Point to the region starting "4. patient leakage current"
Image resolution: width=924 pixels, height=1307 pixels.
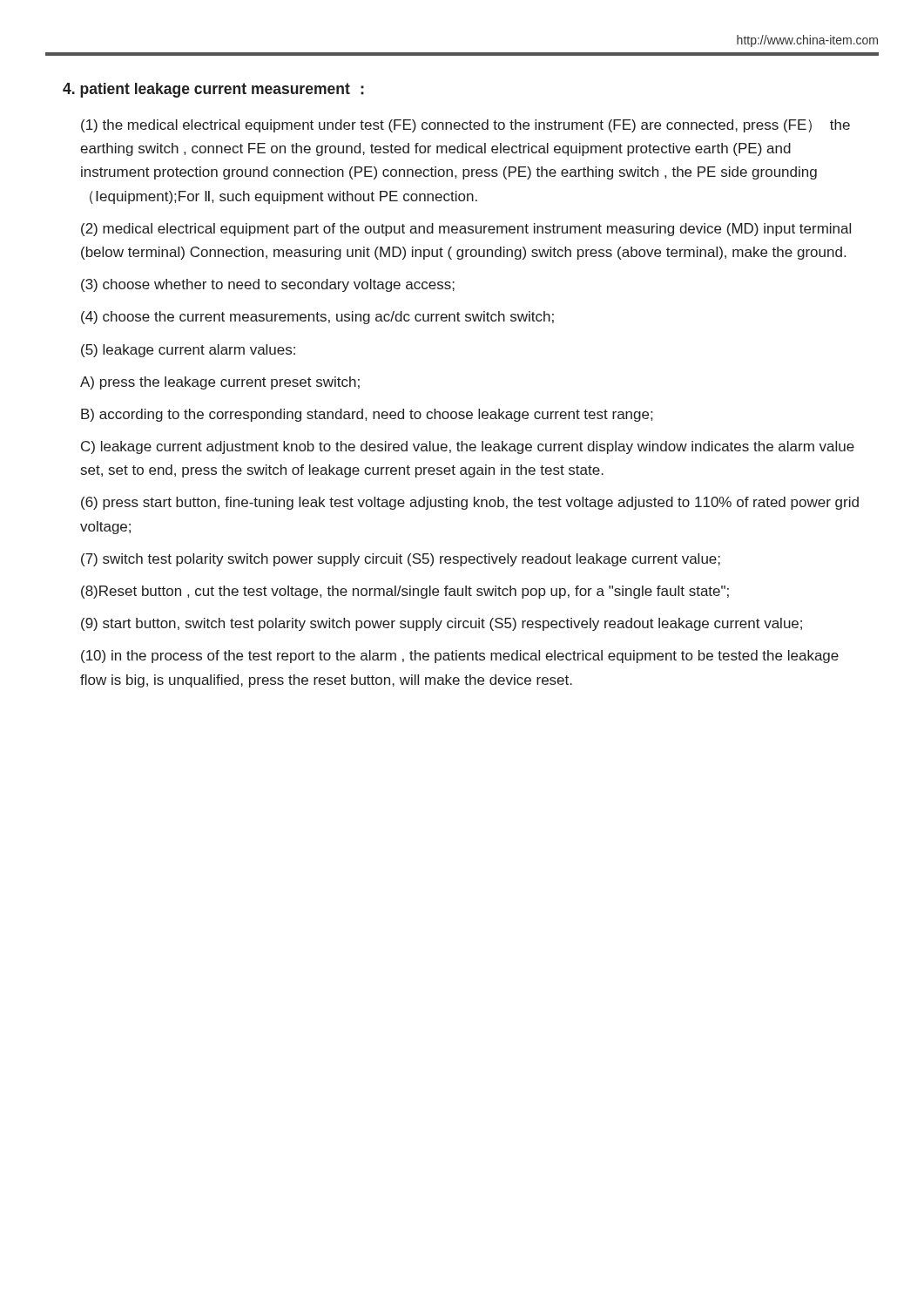[216, 89]
